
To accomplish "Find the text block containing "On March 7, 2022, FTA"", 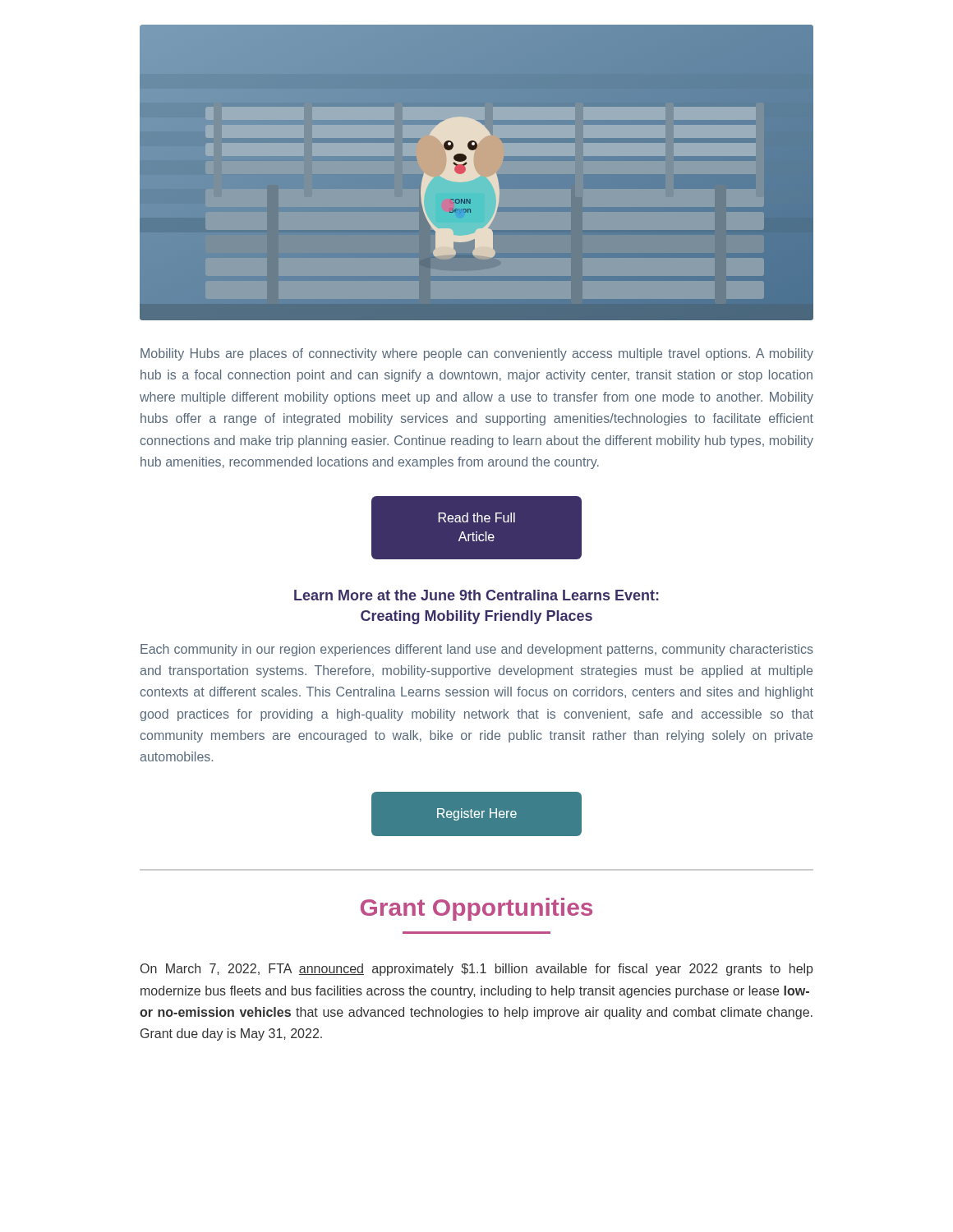I will [x=476, y=1001].
